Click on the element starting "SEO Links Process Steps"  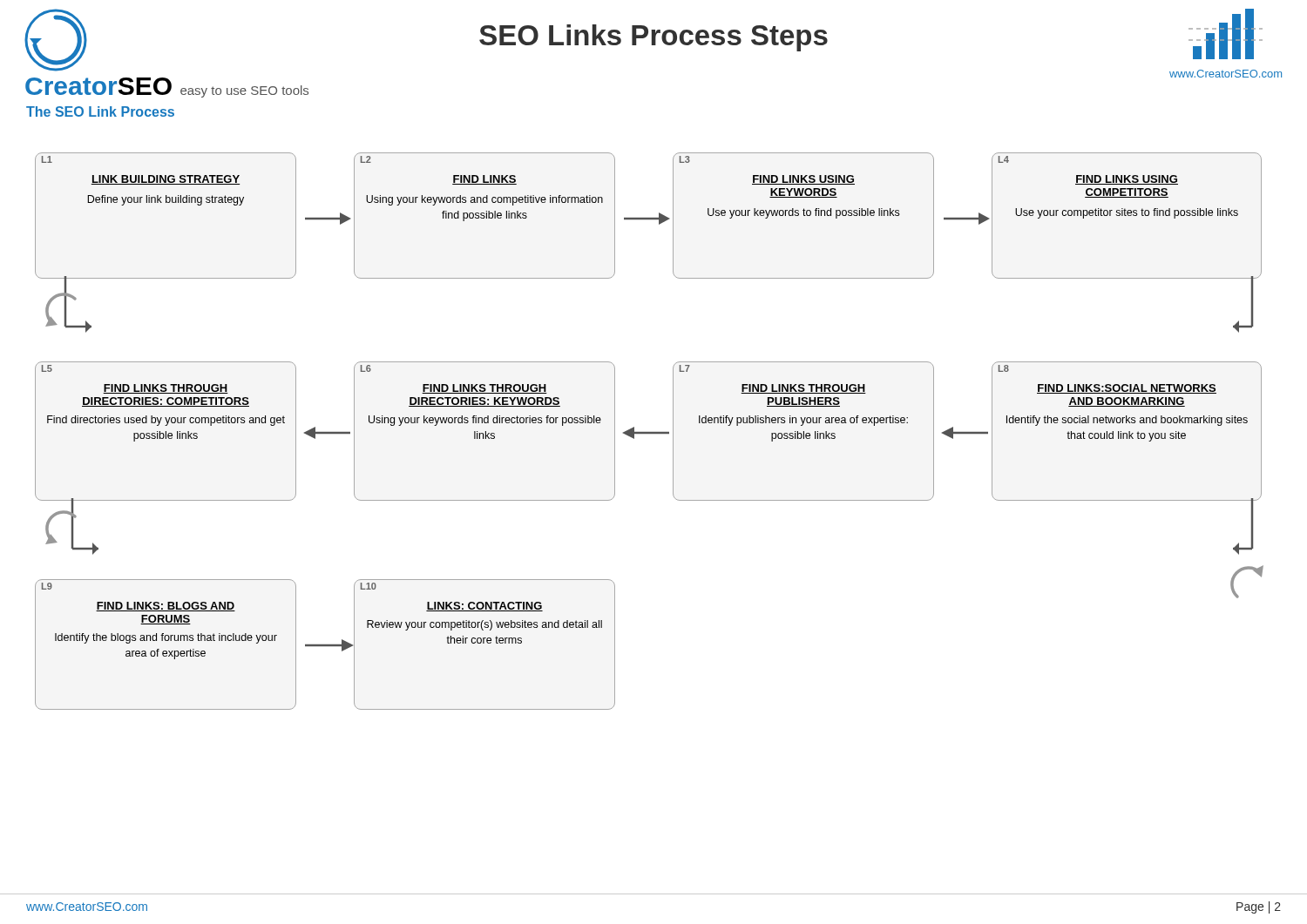tap(654, 35)
